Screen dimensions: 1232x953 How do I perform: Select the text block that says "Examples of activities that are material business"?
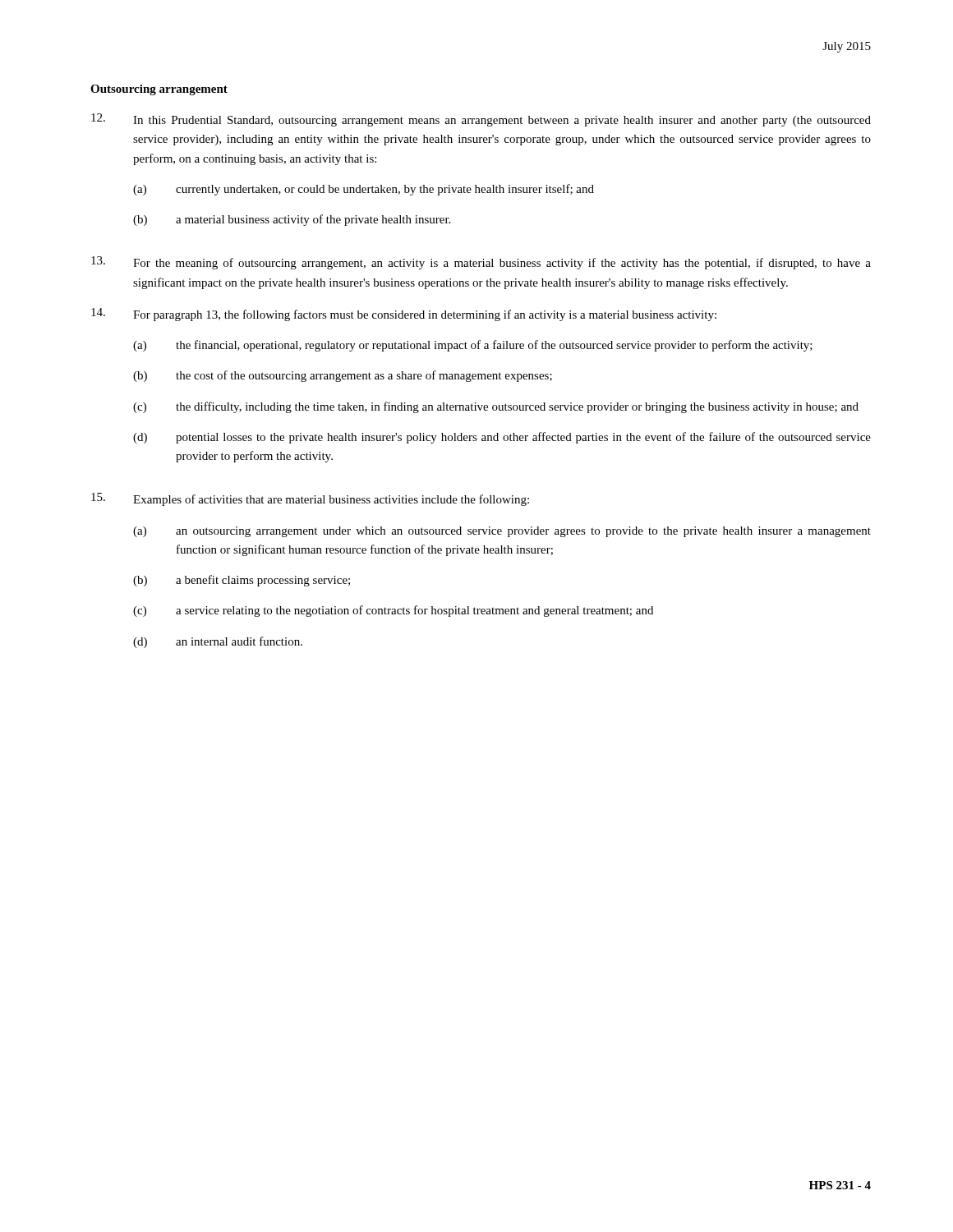tap(310, 499)
